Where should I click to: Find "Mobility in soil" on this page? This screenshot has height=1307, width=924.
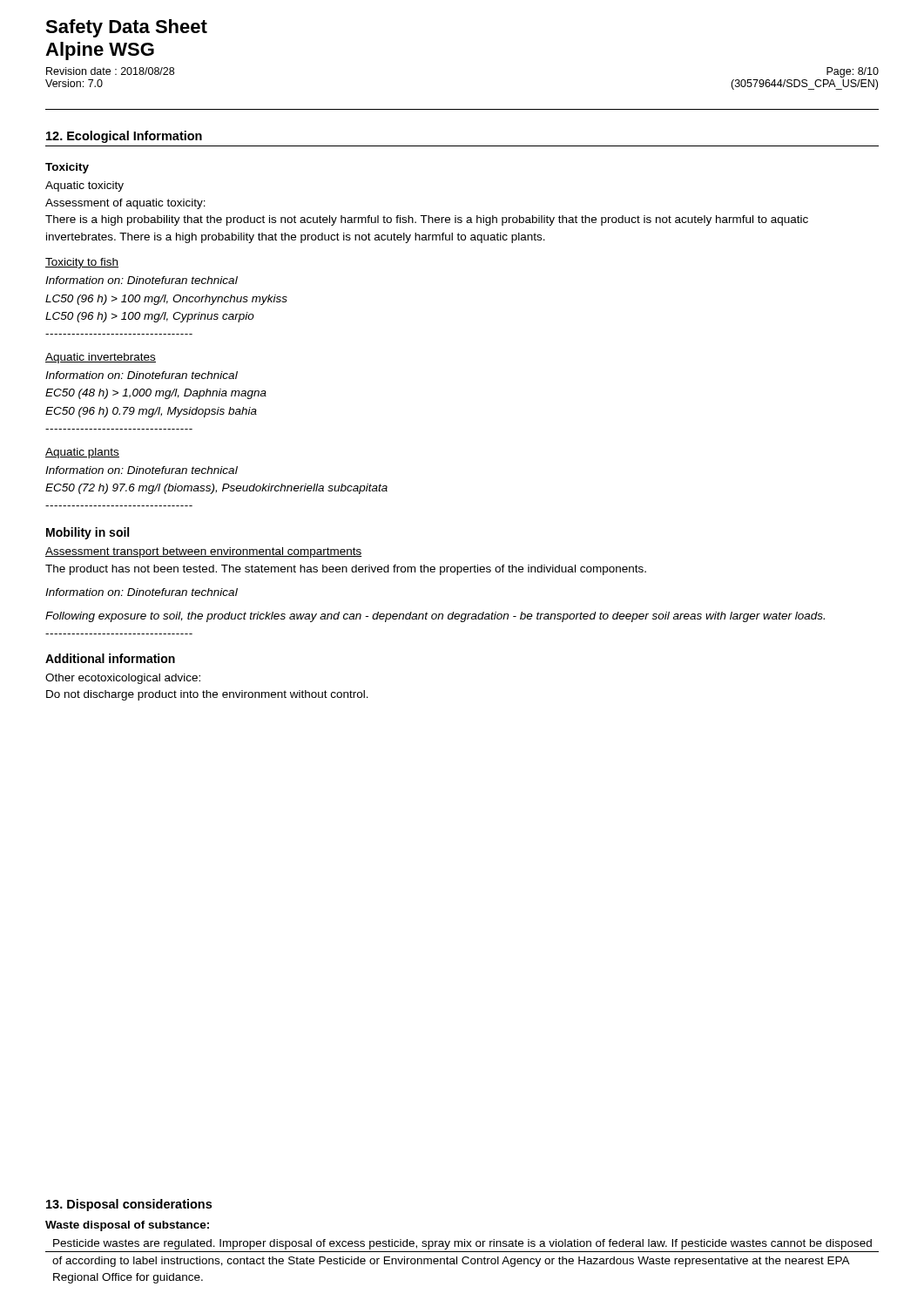(88, 533)
